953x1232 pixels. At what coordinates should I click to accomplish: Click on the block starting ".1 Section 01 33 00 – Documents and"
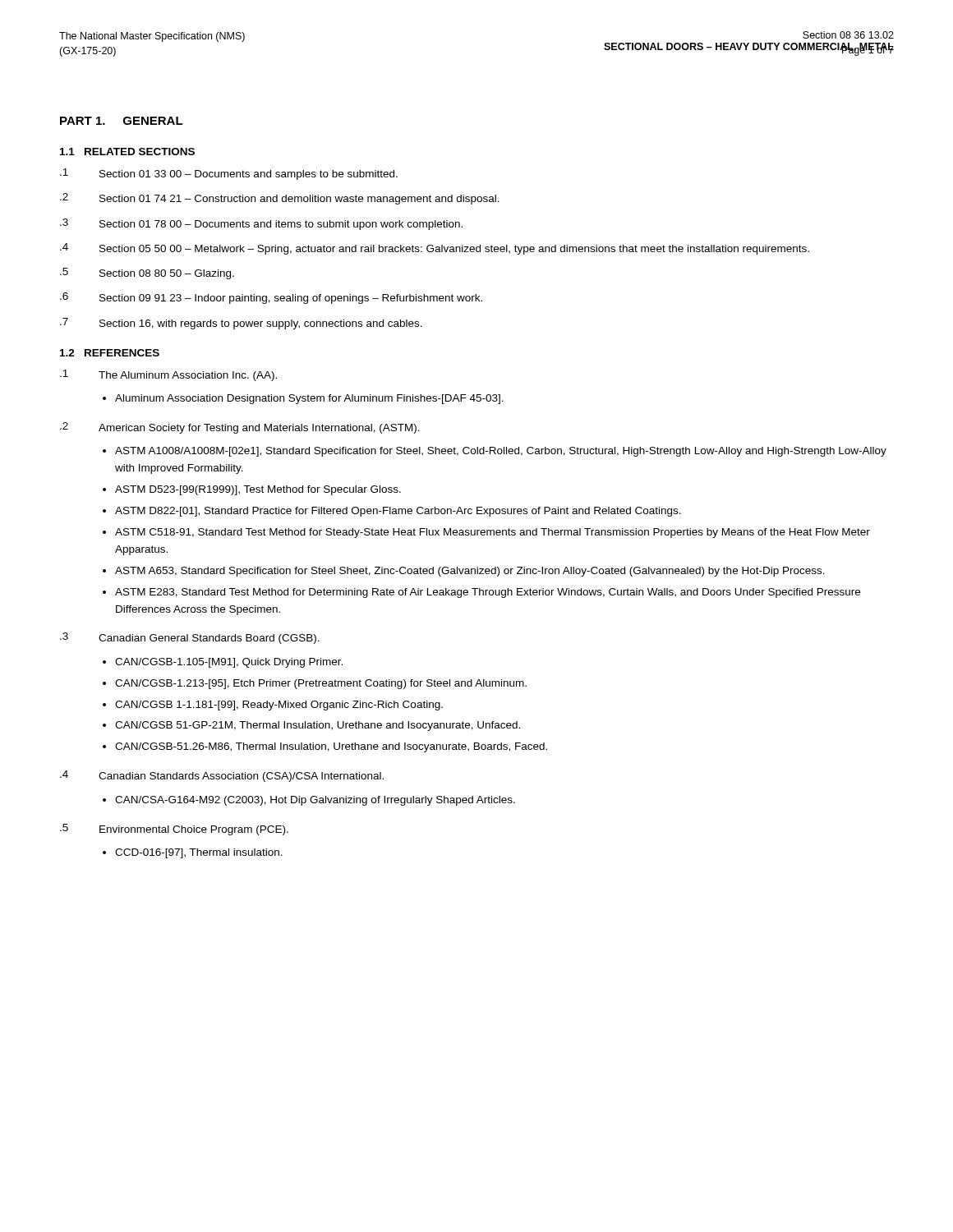click(x=229, y=174)
